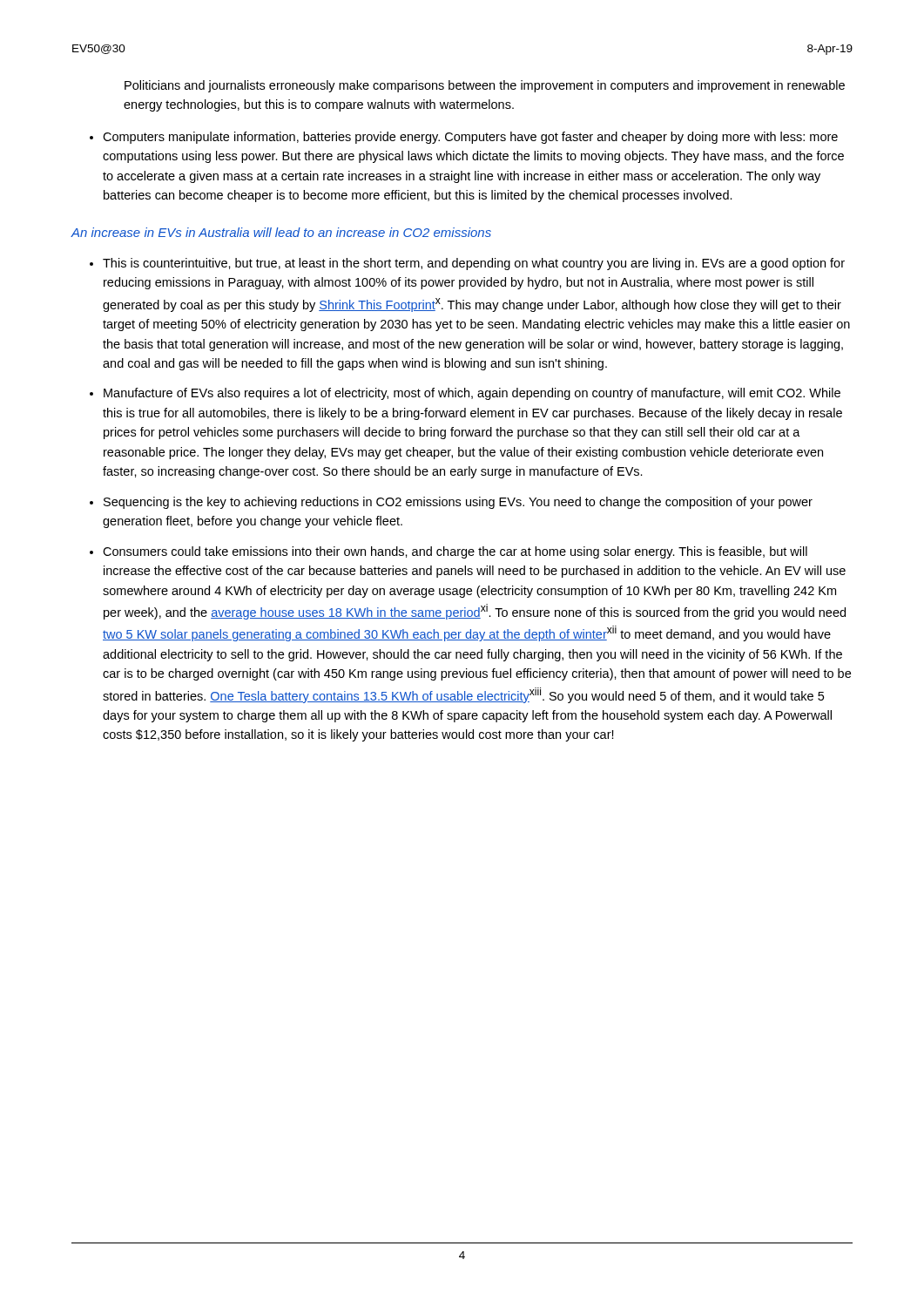The height and width of the screenshot is (1307, 924).
Task: Navigate to the text starting "This is counterintuitive, but true, at least in"
Action: (478, 313)
